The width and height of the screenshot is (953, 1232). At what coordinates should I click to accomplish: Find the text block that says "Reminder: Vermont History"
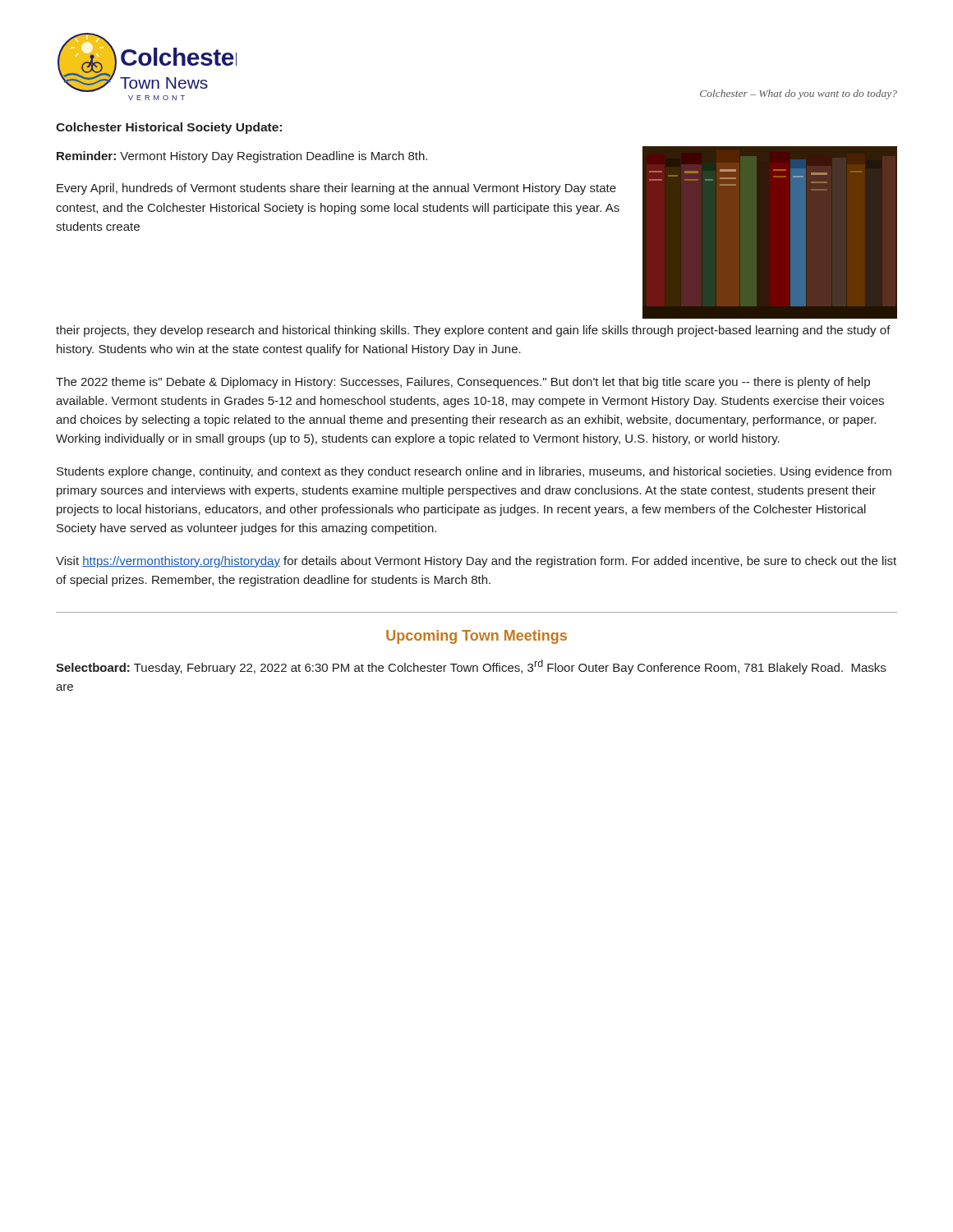pos(242,156)
